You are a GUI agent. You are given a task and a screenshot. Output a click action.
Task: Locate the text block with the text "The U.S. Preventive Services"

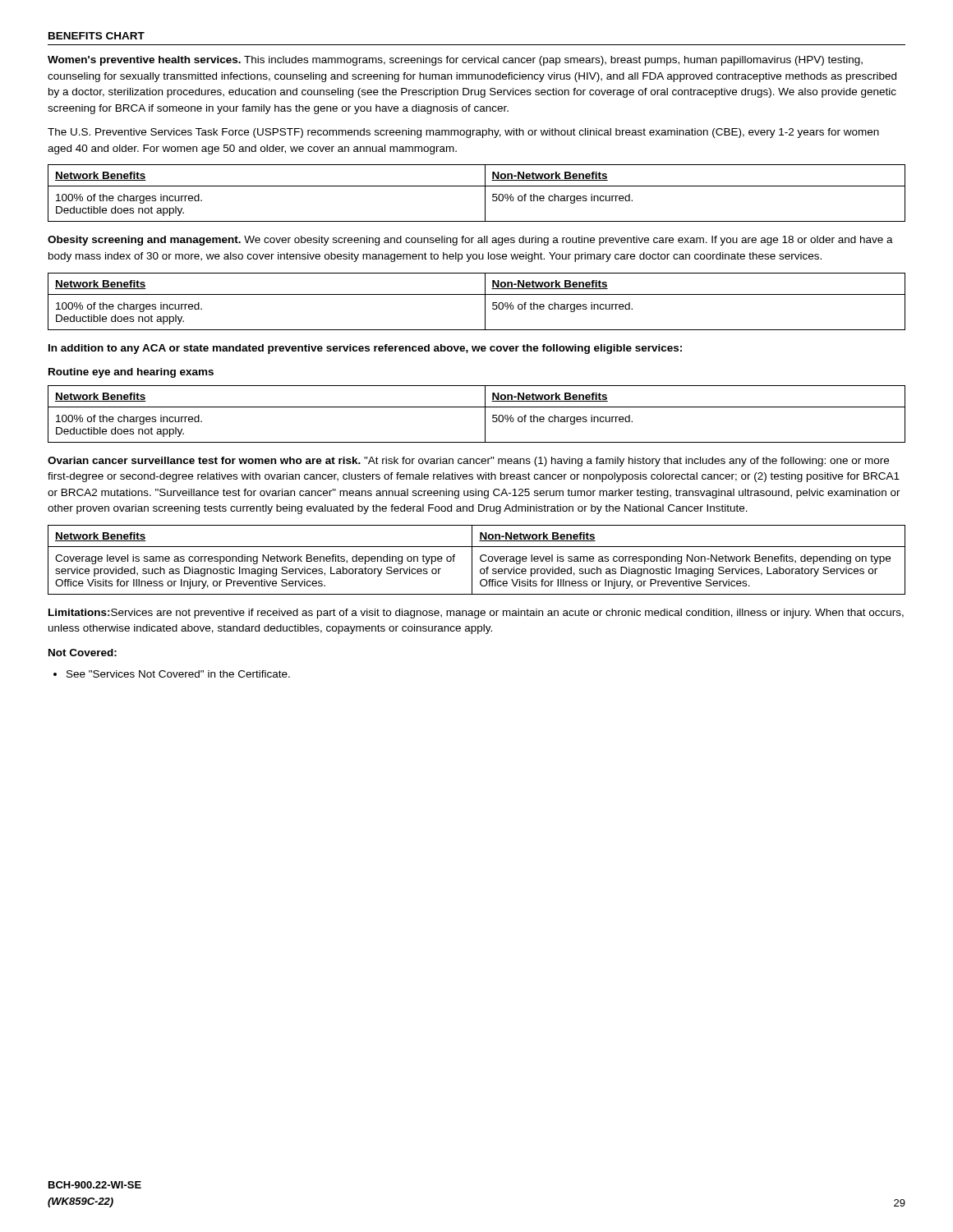[476, 140]
